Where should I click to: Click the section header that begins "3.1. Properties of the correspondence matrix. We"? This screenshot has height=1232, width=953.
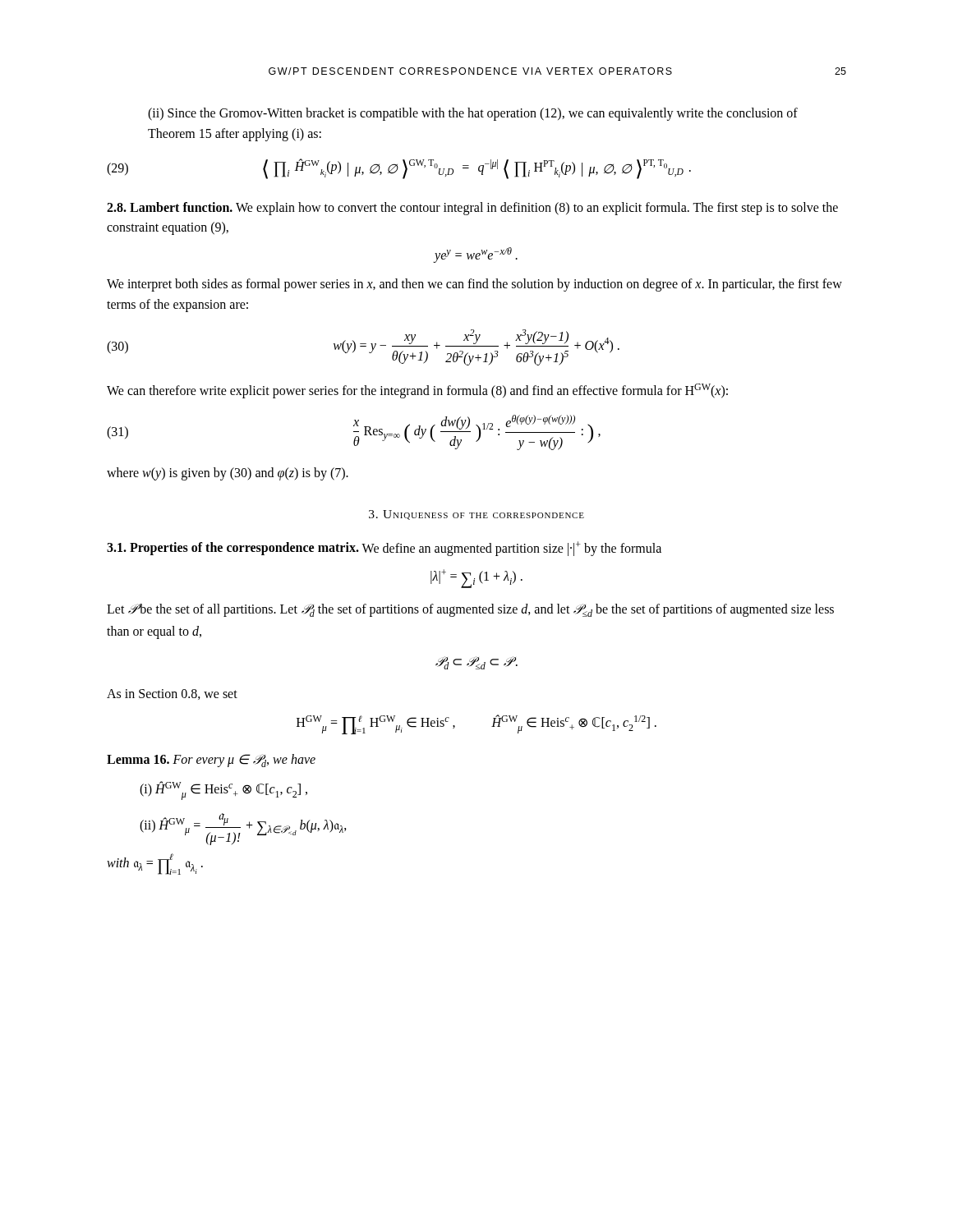point(384,546)
